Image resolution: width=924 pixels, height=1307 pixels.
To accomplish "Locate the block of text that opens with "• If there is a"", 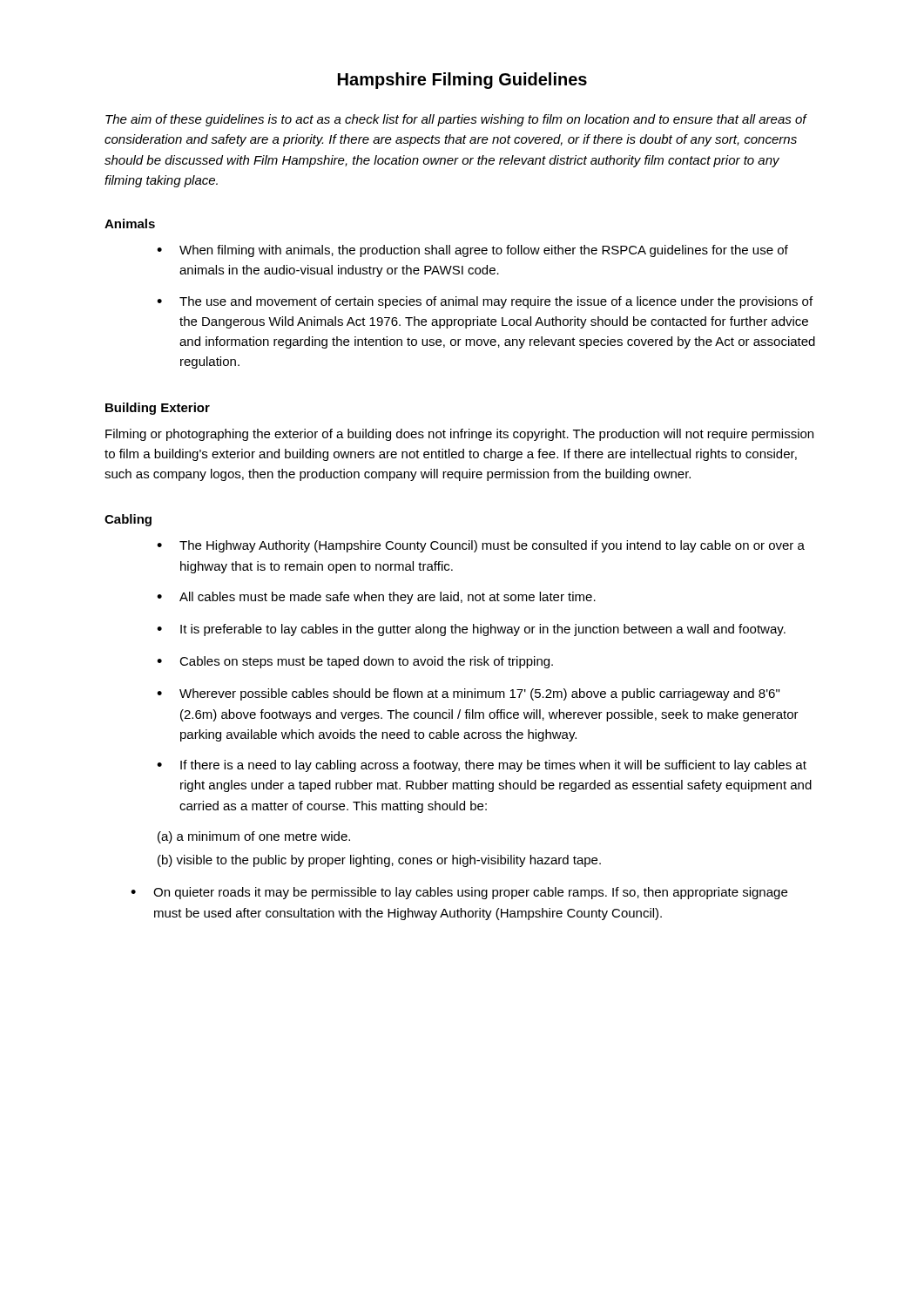I will 488,785.
